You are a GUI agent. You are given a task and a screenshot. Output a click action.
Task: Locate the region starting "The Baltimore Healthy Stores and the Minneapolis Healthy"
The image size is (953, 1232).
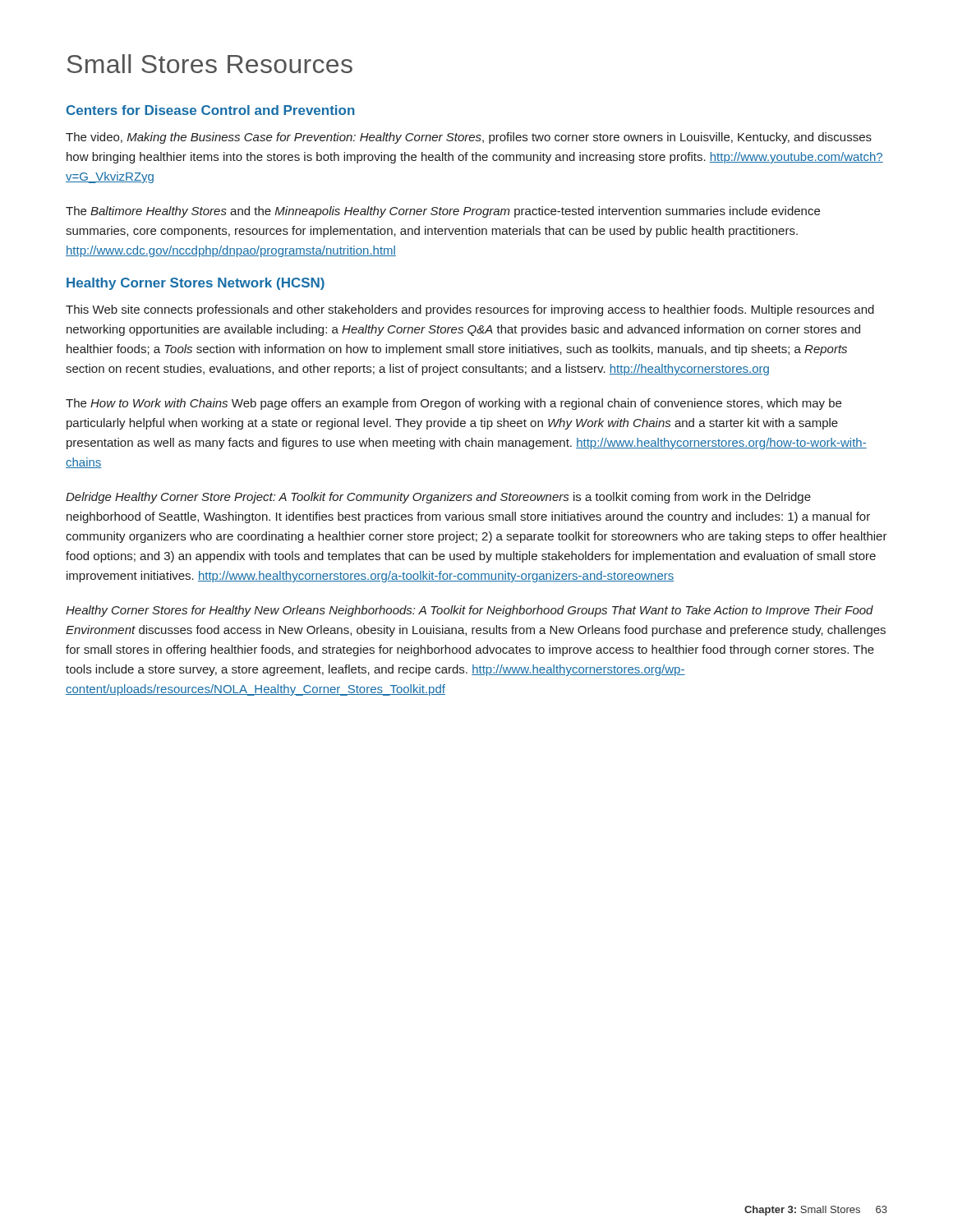click(x=476, y=231)
